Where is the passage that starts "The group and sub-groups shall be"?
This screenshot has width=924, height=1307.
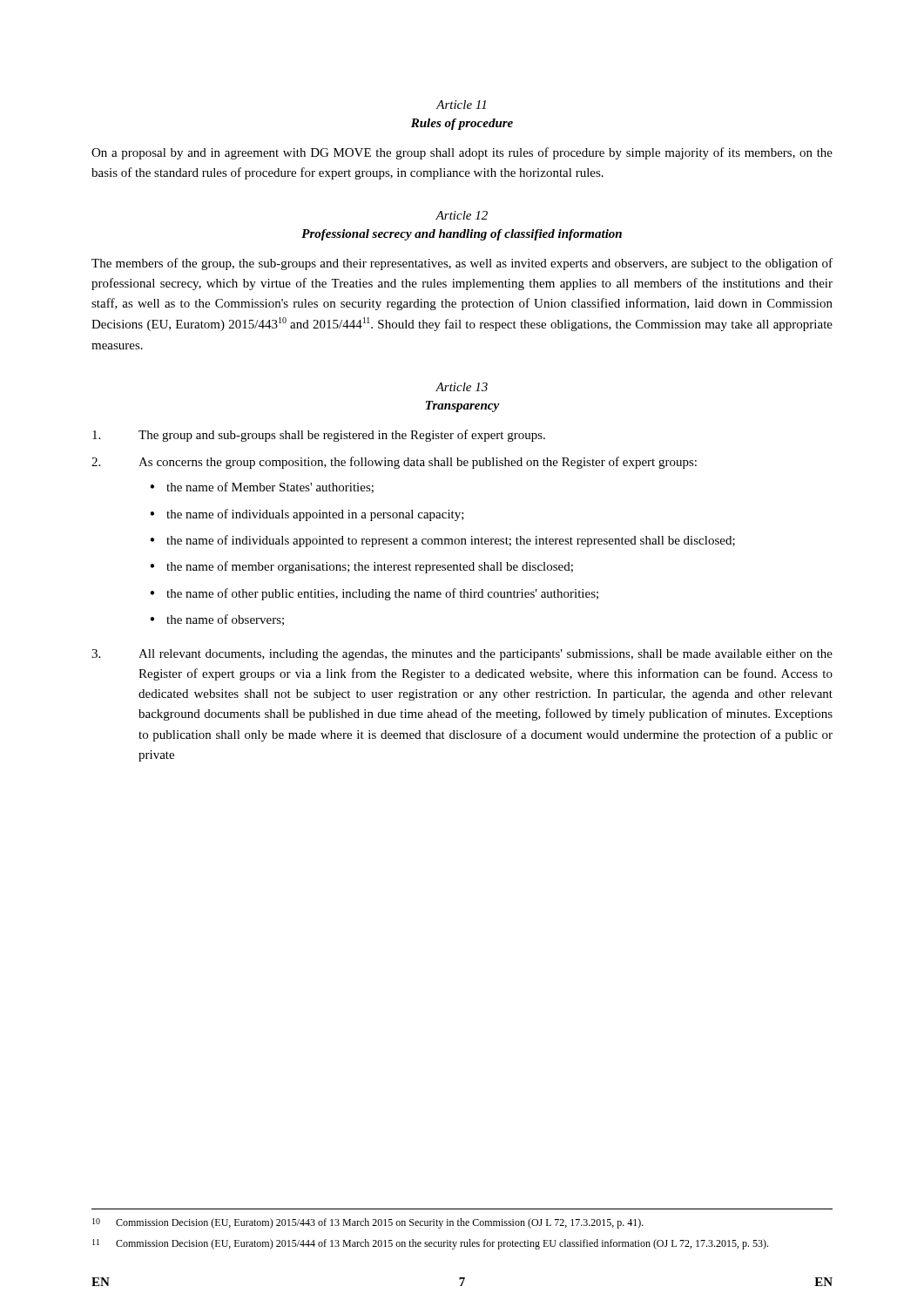(462, 435)
